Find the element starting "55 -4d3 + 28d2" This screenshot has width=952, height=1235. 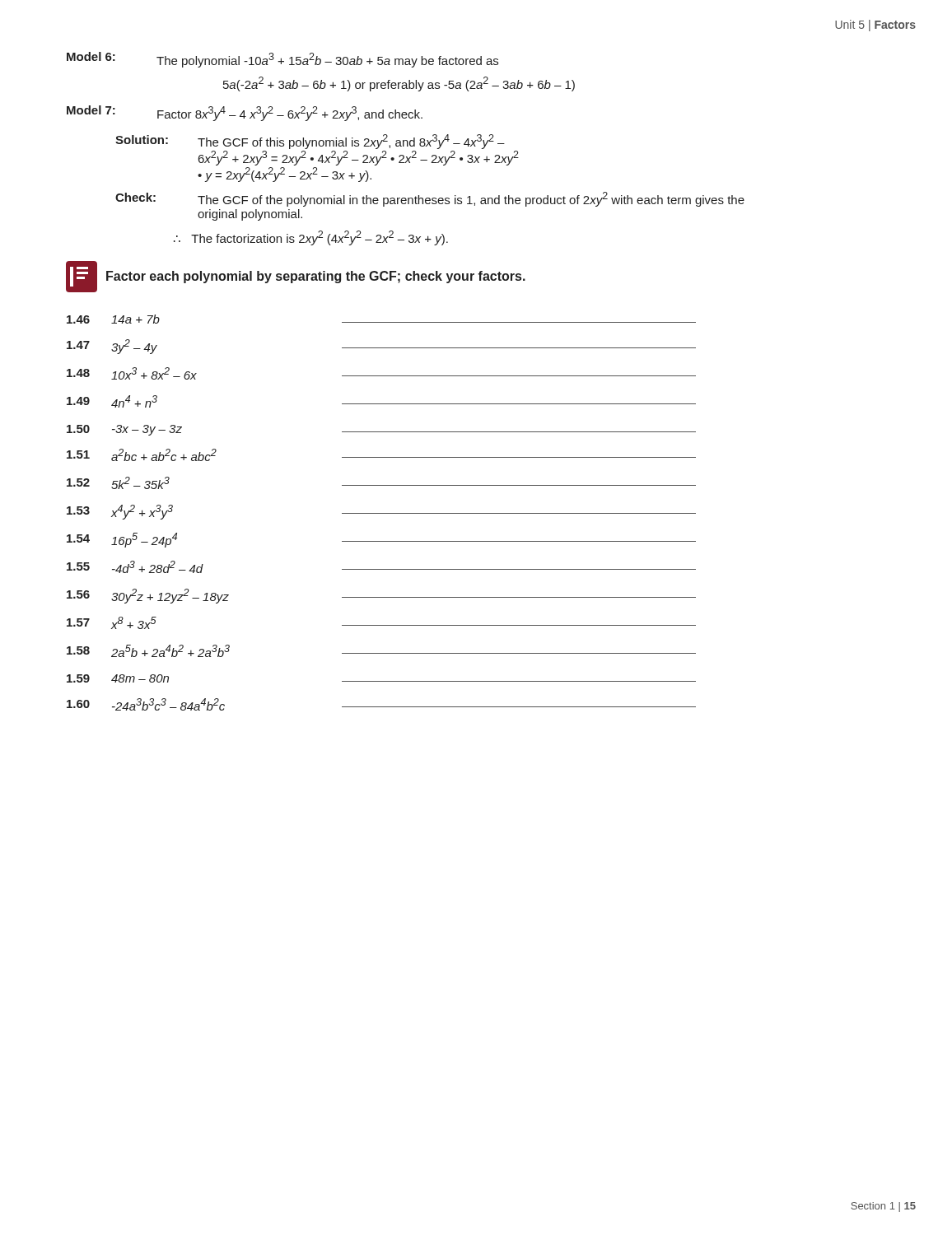381,566
